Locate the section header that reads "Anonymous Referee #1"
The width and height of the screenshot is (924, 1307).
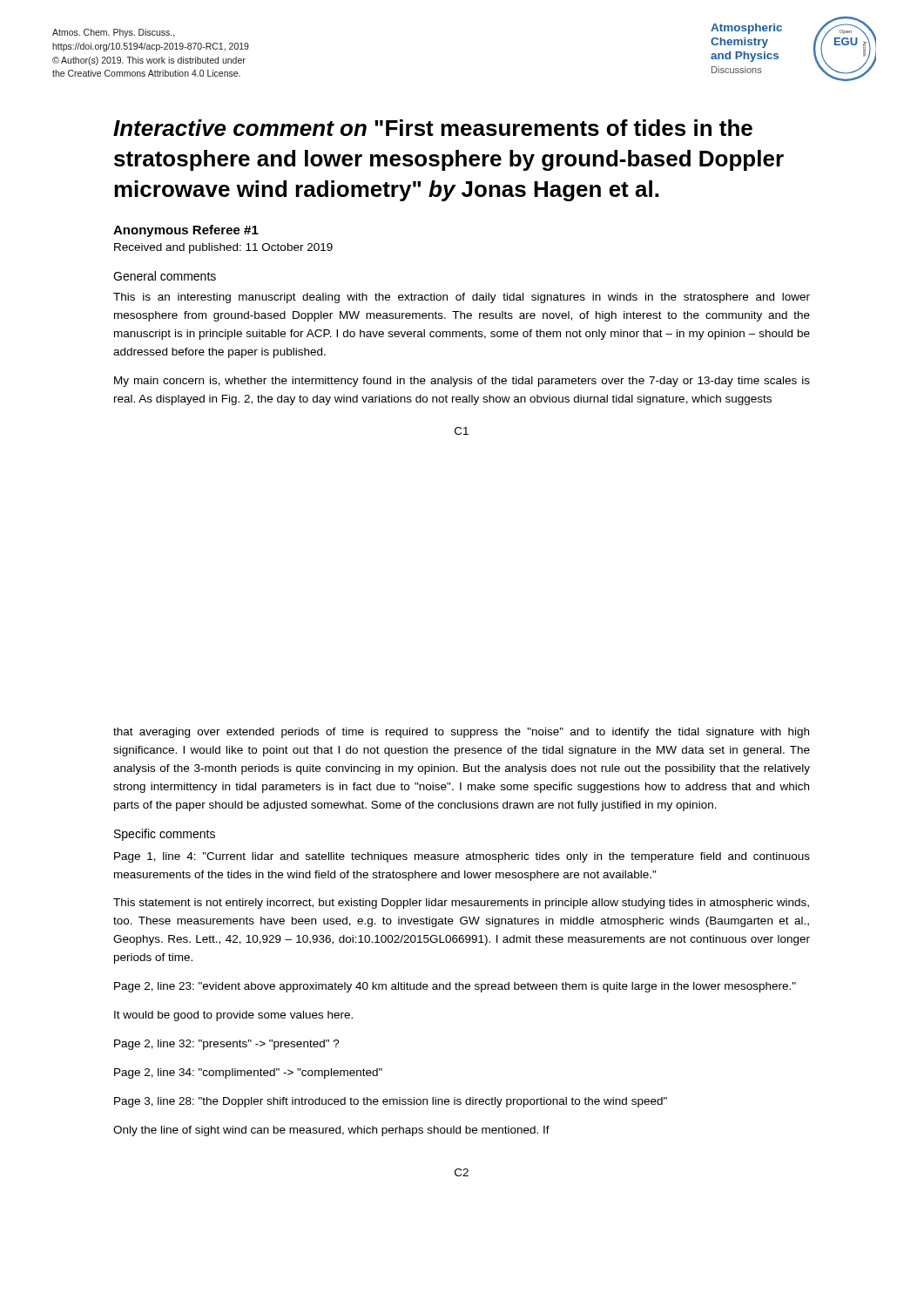(186, 230)
